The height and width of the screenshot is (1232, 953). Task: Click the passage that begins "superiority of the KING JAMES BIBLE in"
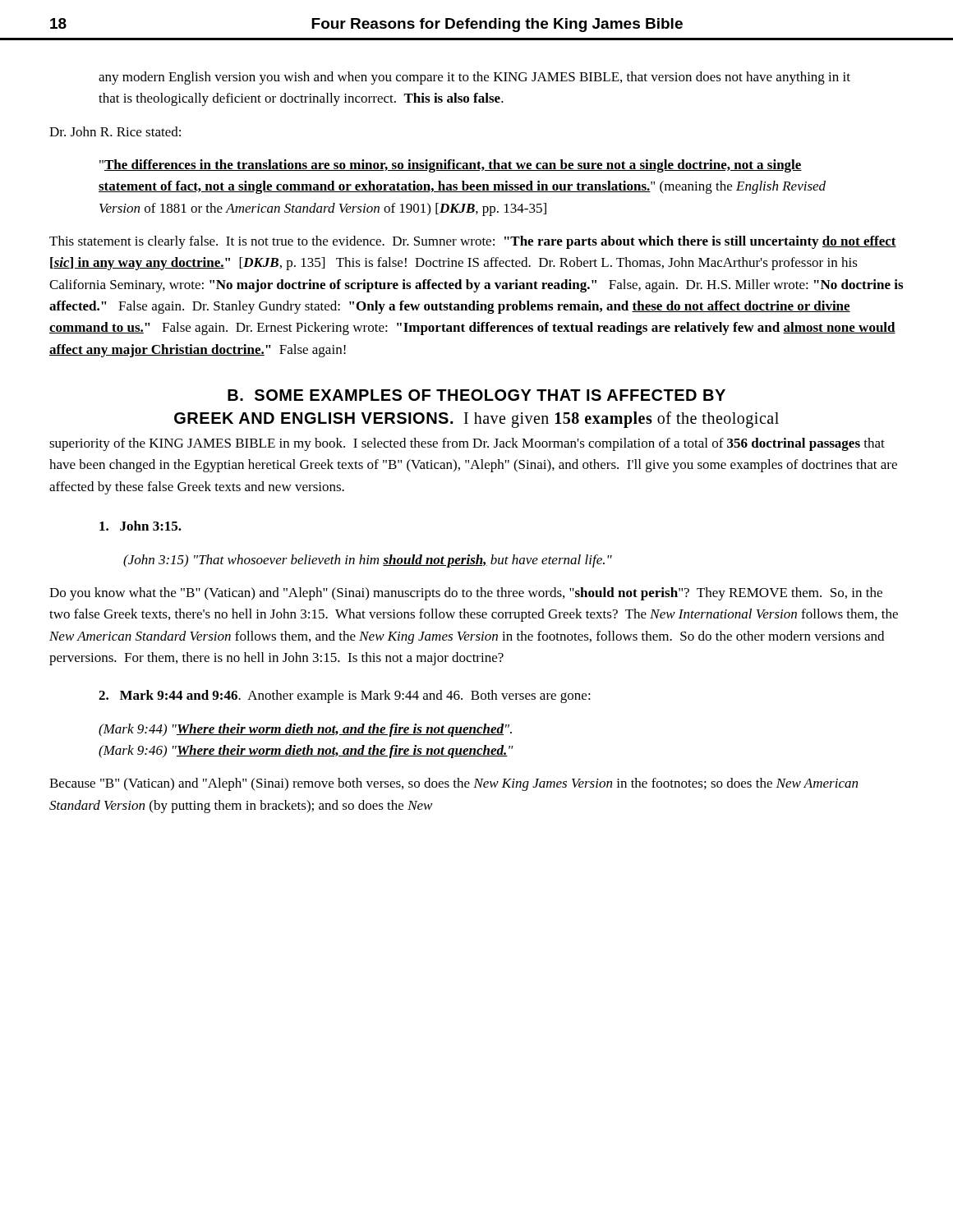click(476, 465)
